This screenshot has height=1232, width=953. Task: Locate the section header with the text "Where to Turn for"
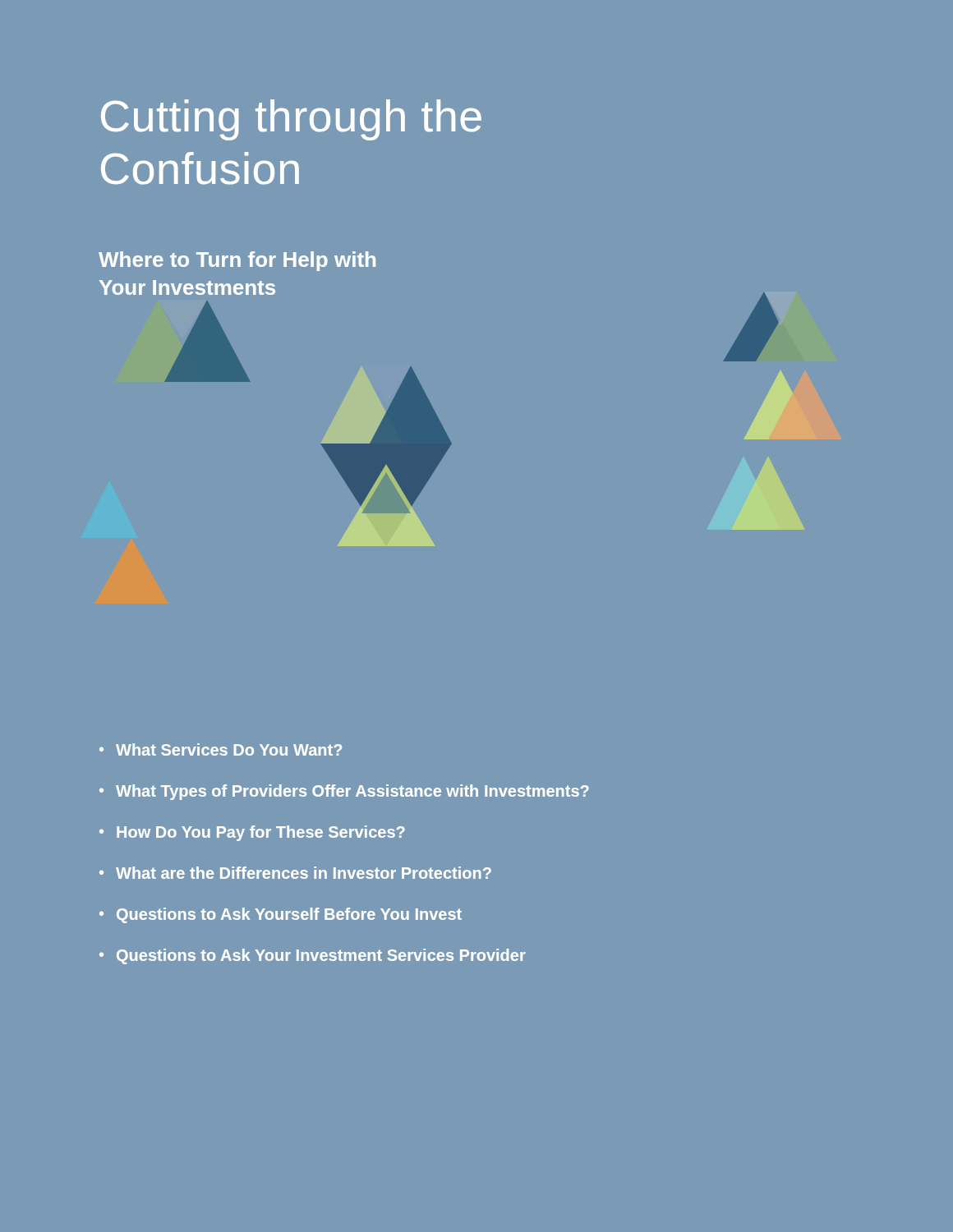[329, 274]
